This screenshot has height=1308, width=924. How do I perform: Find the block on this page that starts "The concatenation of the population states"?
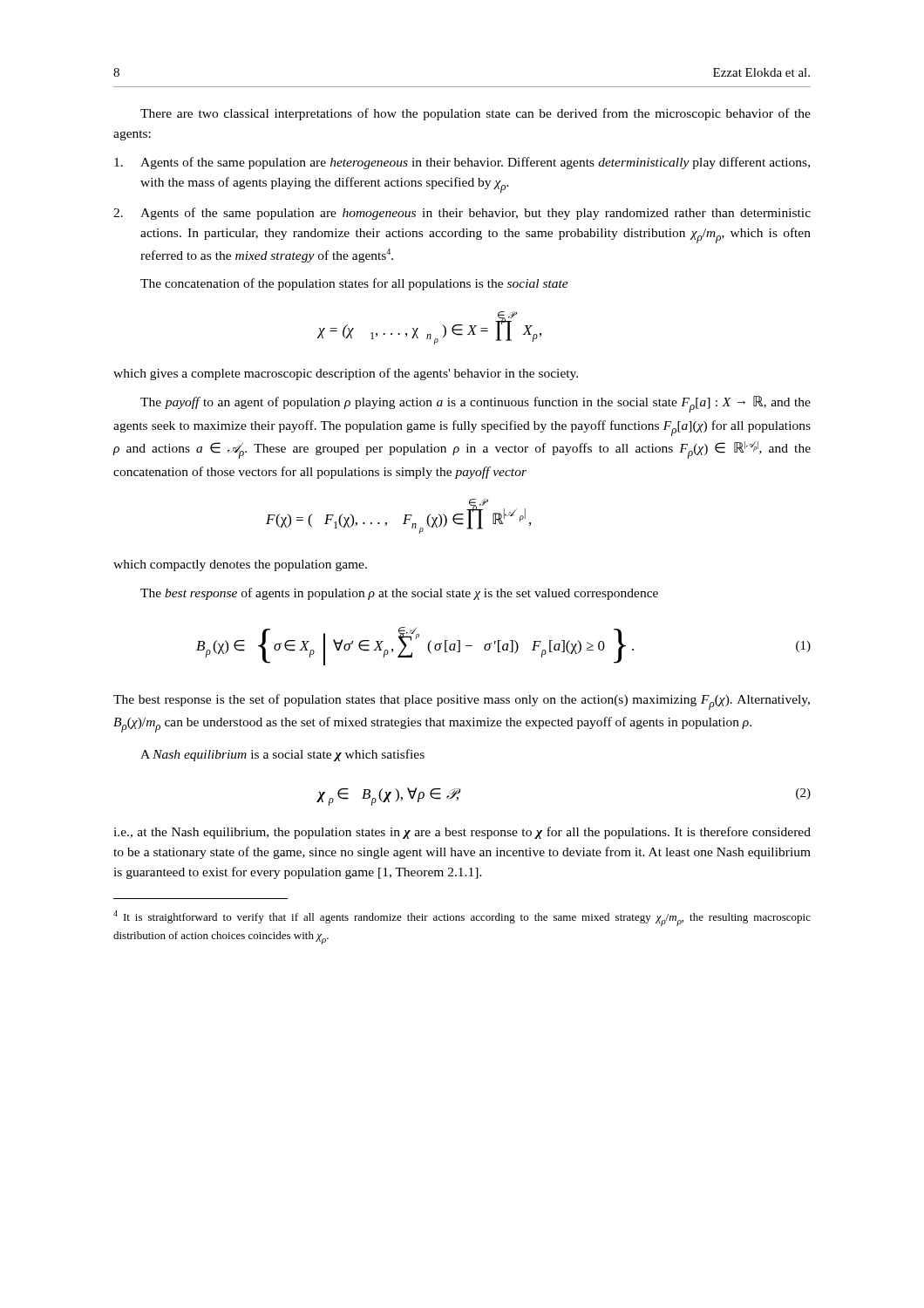(x=462, y=283)
